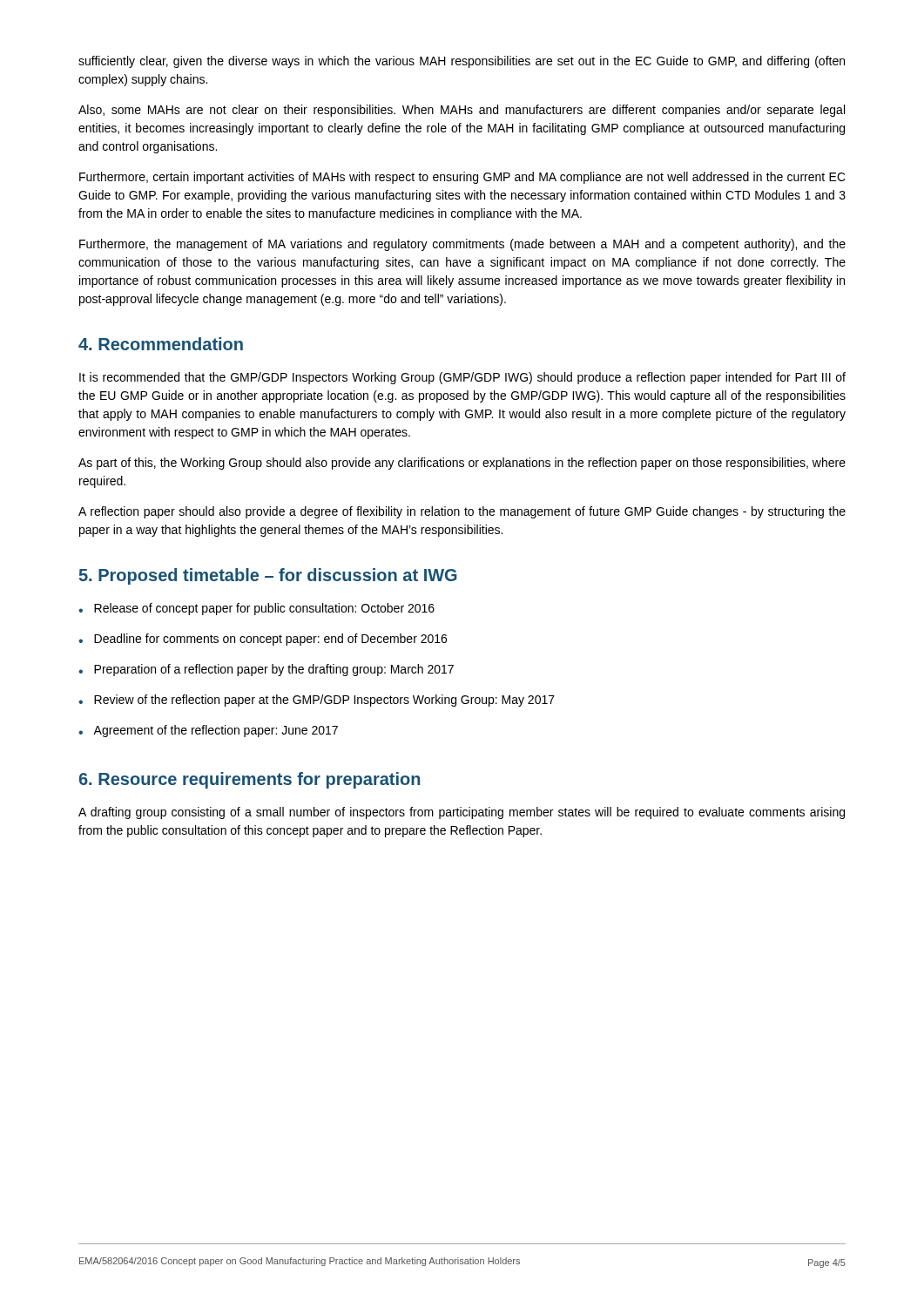Screen dimensions: 1307x924
Task: Find "4. Recommendation" on this page
Action: tap(161, 344)
